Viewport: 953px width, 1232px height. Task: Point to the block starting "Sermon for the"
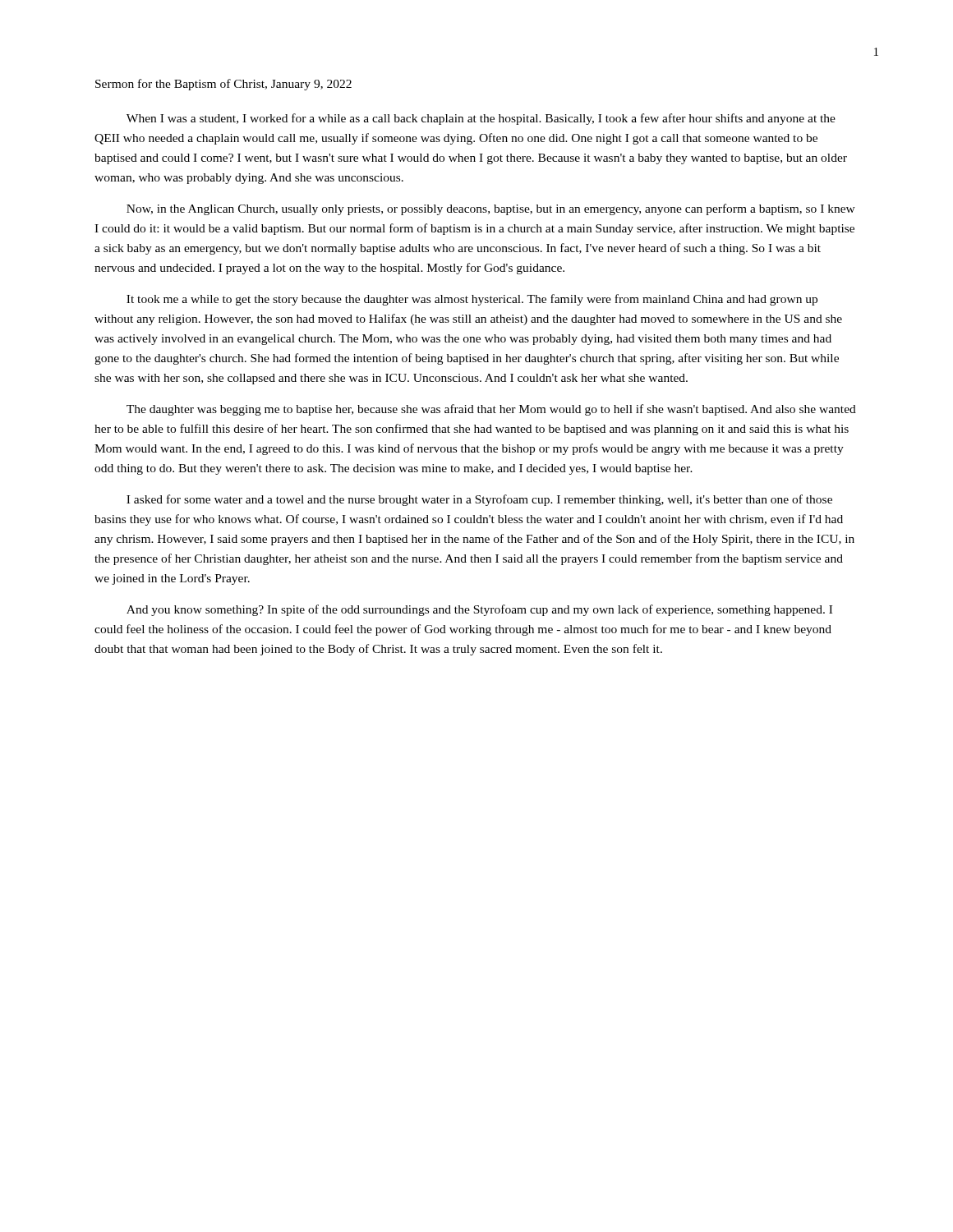point(223,83)
